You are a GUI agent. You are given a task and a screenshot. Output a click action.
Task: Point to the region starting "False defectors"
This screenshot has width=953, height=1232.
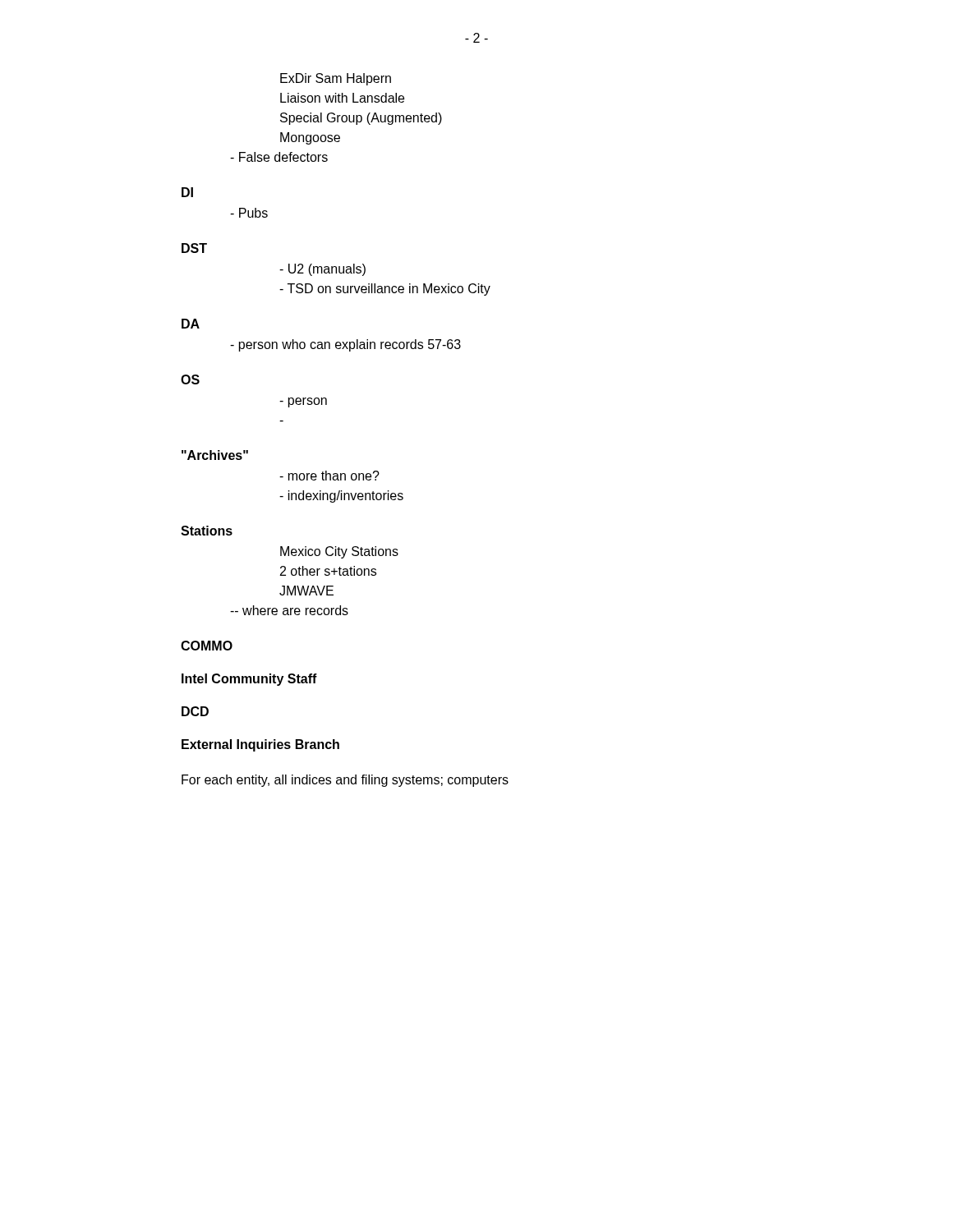tap(279, 157)
